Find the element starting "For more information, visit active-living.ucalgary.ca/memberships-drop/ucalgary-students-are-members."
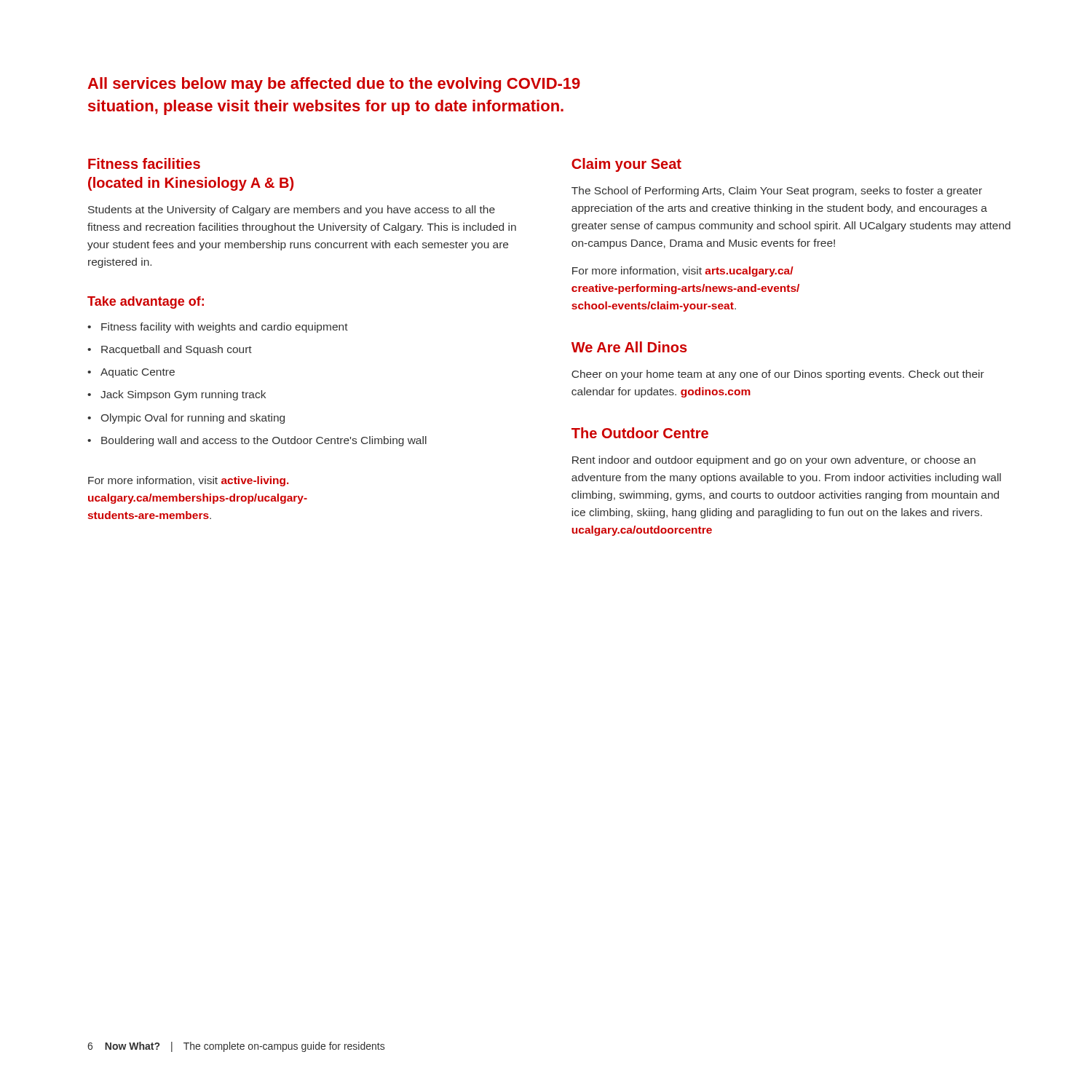Screen dimensions: 1092x1092 197,498
